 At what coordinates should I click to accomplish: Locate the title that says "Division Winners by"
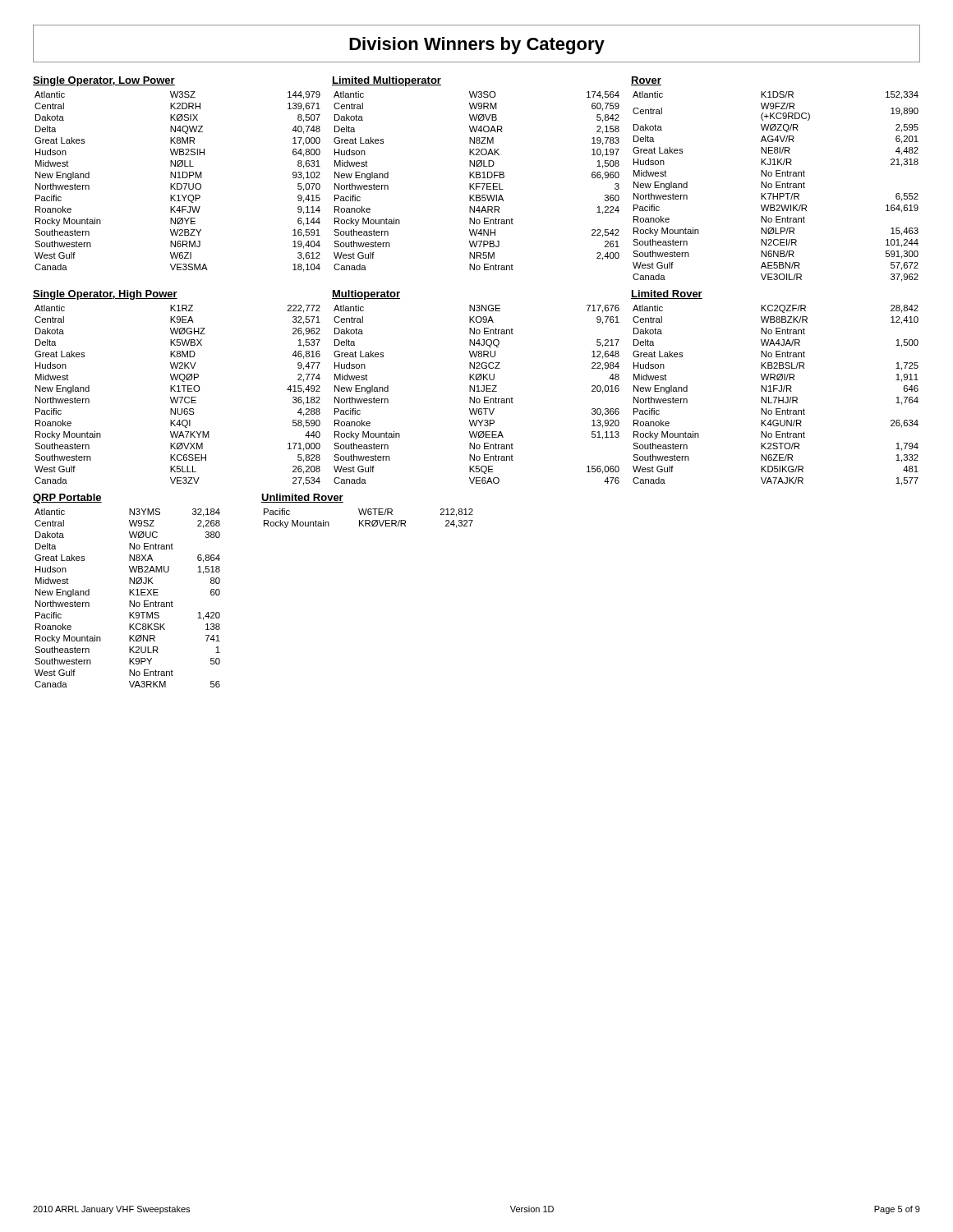coord(476,44)
